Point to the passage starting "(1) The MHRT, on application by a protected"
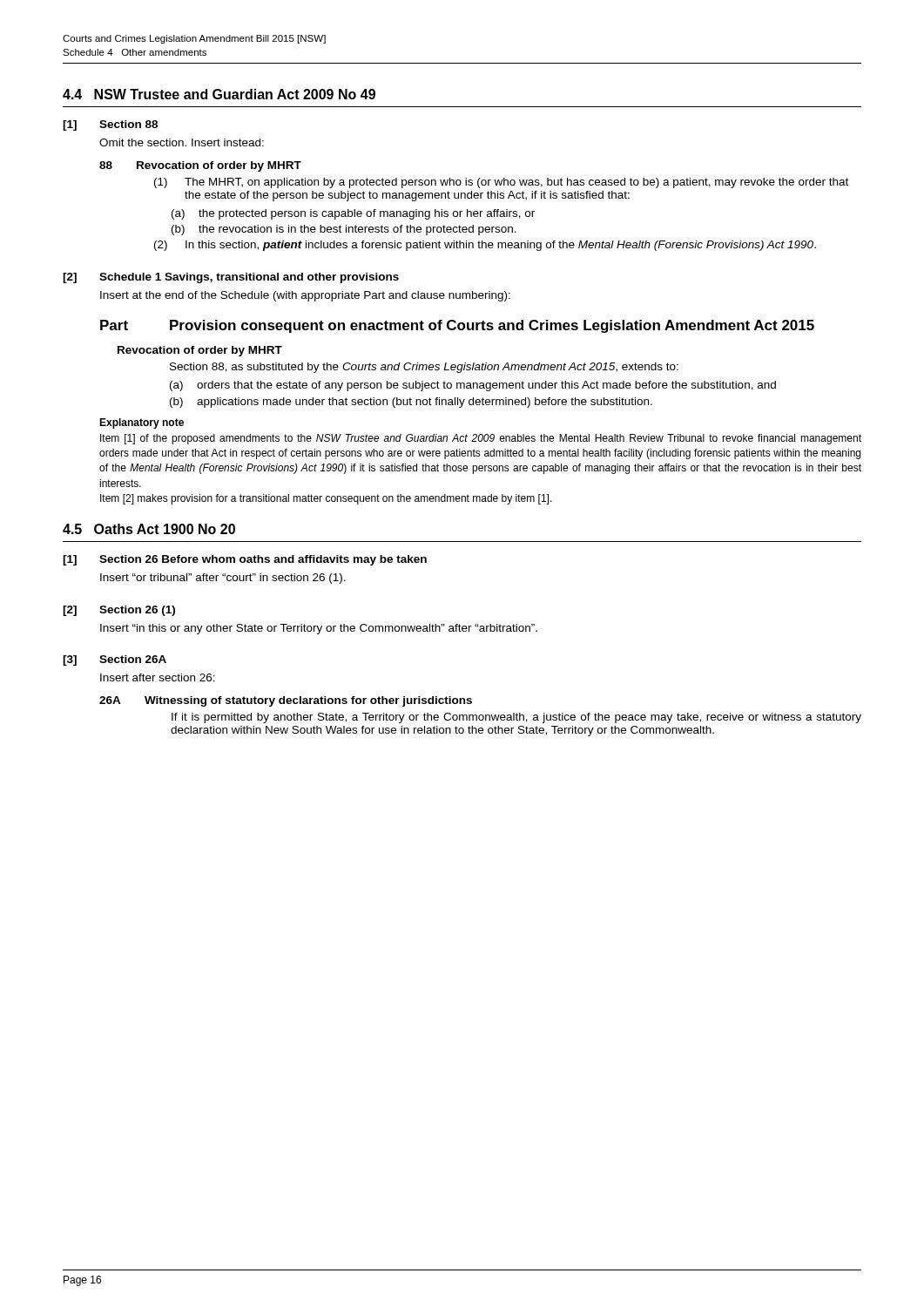Image resolution: width=924 pixels, height=1307 pixels. [x=499, y=205]
